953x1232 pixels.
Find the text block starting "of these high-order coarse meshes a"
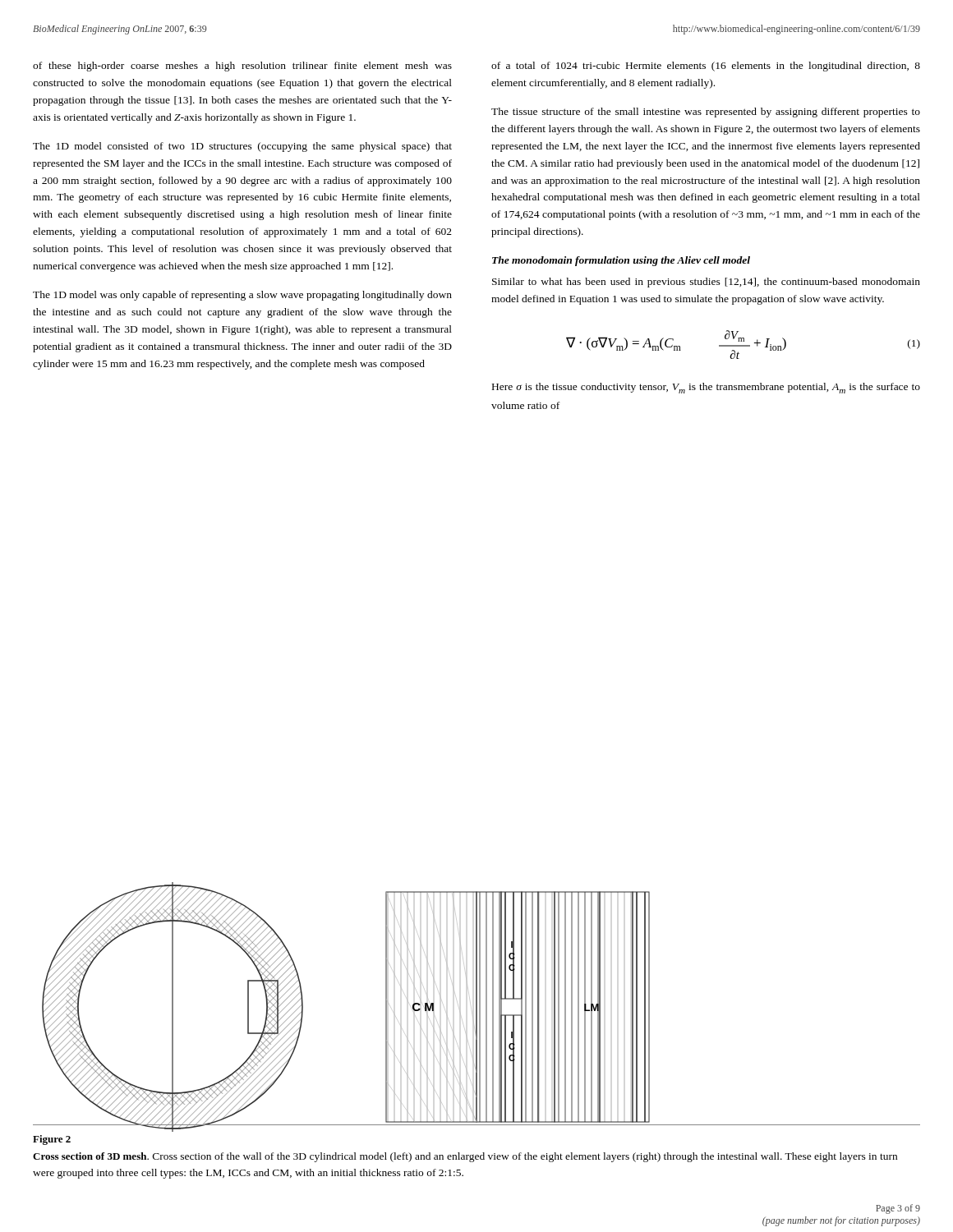click(242, 91)
